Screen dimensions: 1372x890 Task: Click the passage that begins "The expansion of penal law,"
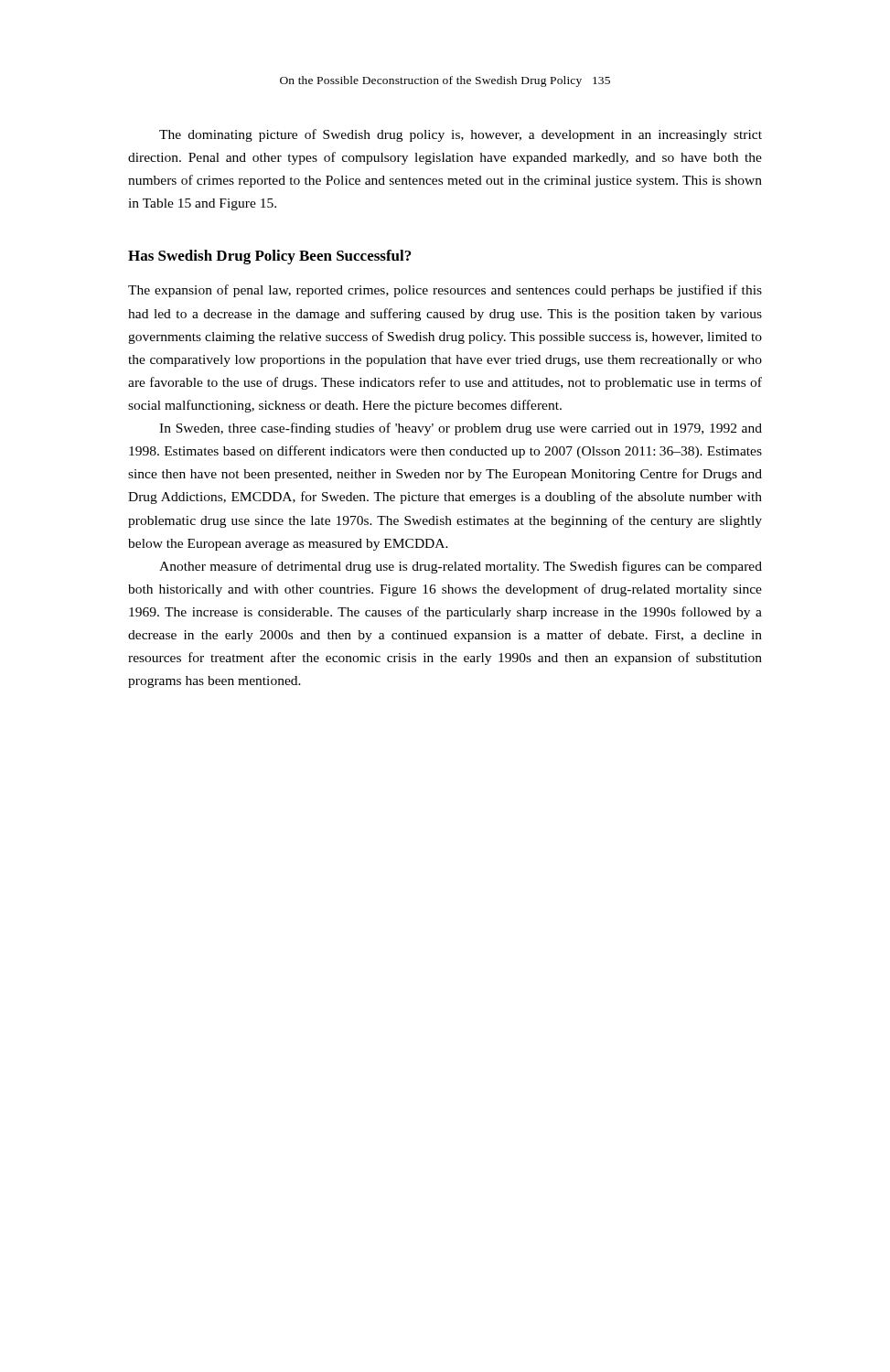click(445, 347)
